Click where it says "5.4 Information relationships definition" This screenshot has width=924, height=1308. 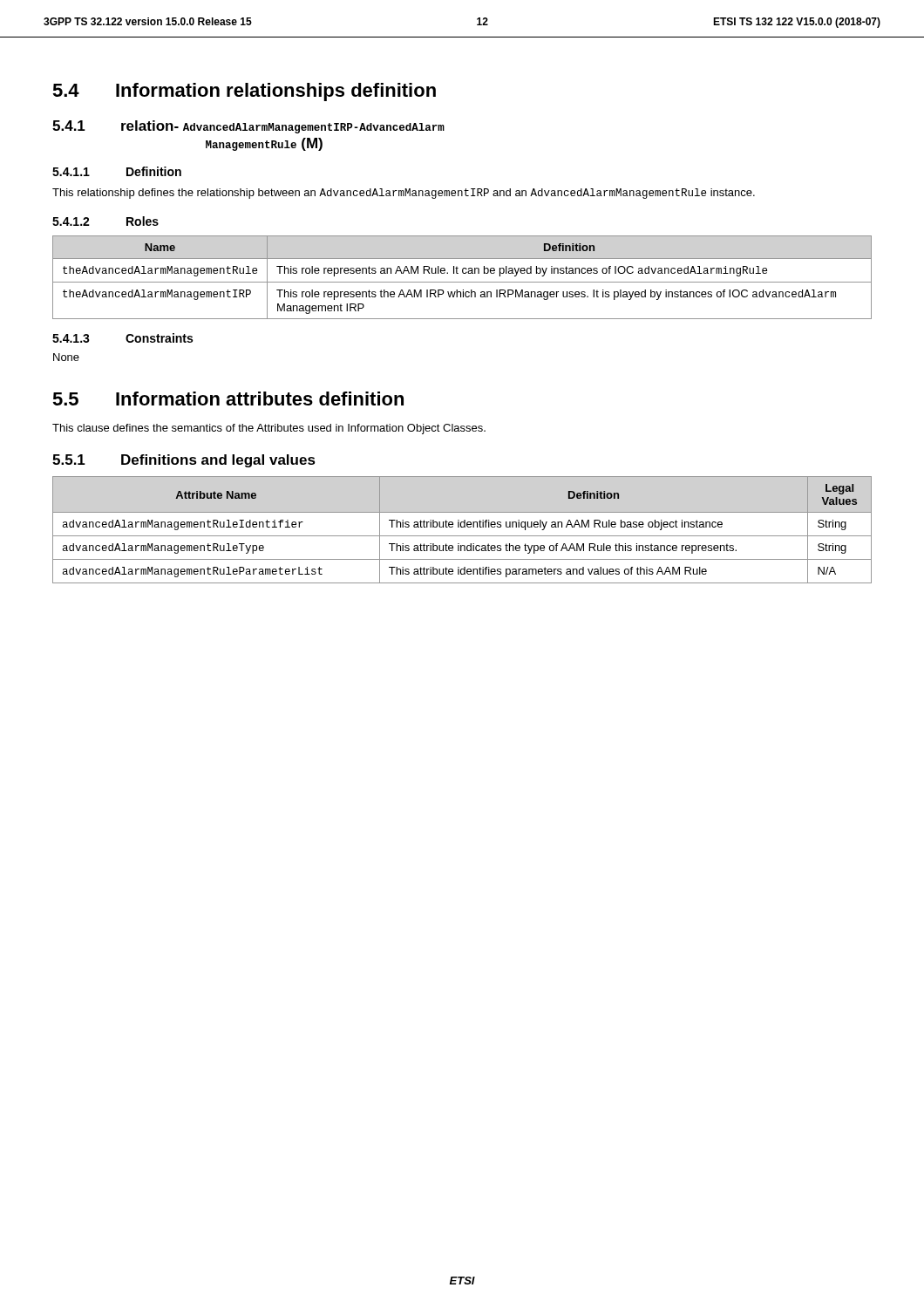tap(245, 91)
